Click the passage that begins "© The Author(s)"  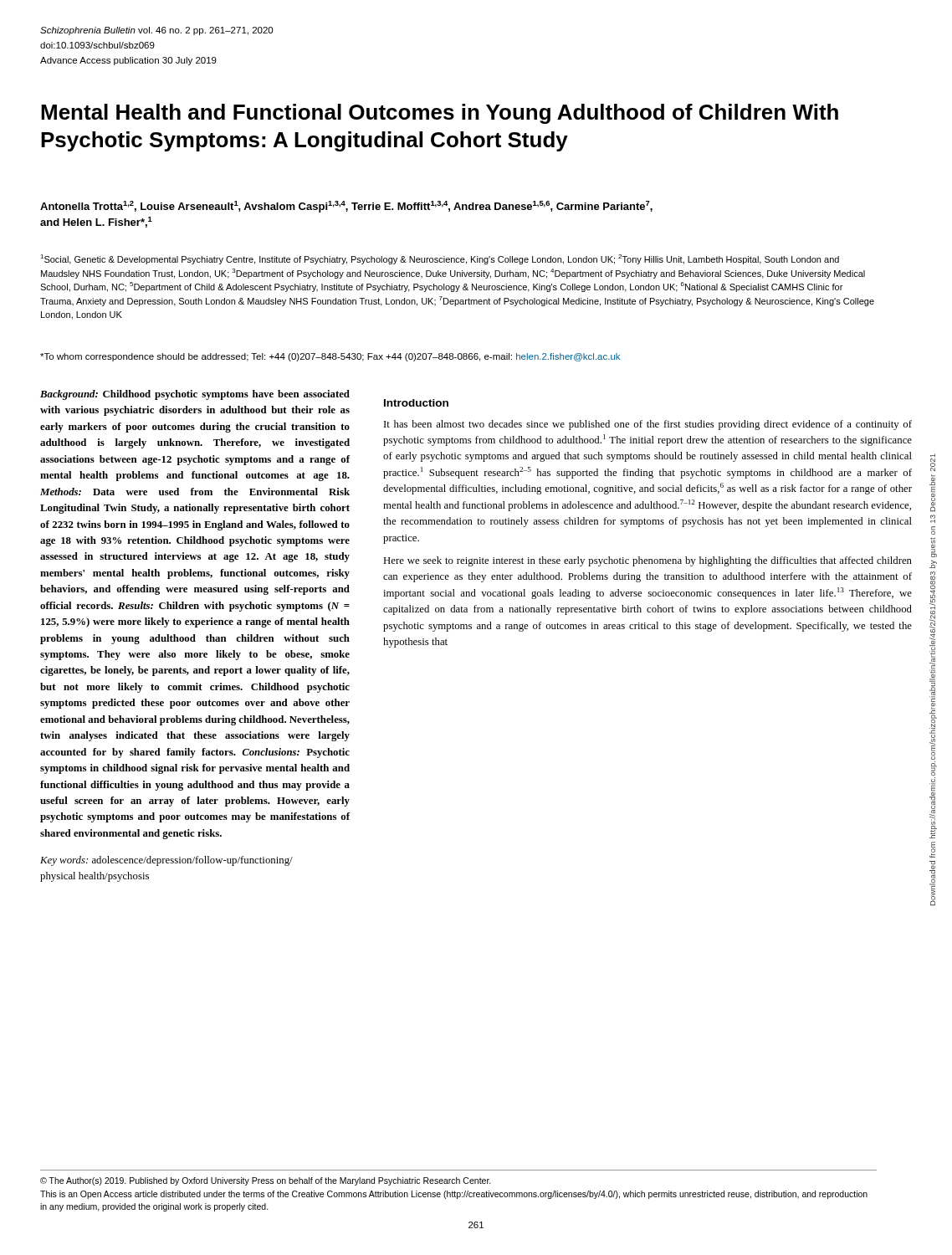point(454,1194)
